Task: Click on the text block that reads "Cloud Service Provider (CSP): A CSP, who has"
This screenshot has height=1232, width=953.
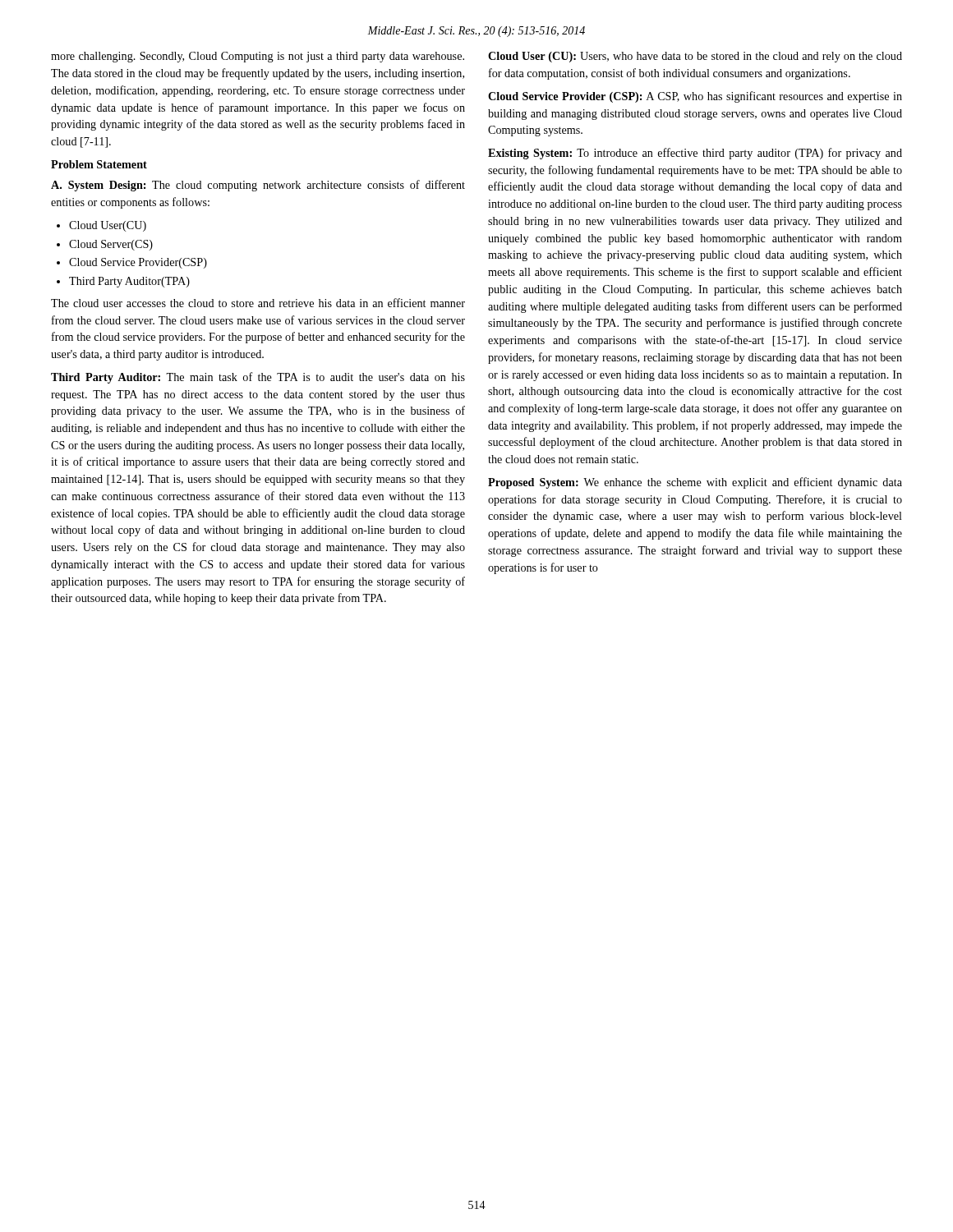Action: (695, 113)
